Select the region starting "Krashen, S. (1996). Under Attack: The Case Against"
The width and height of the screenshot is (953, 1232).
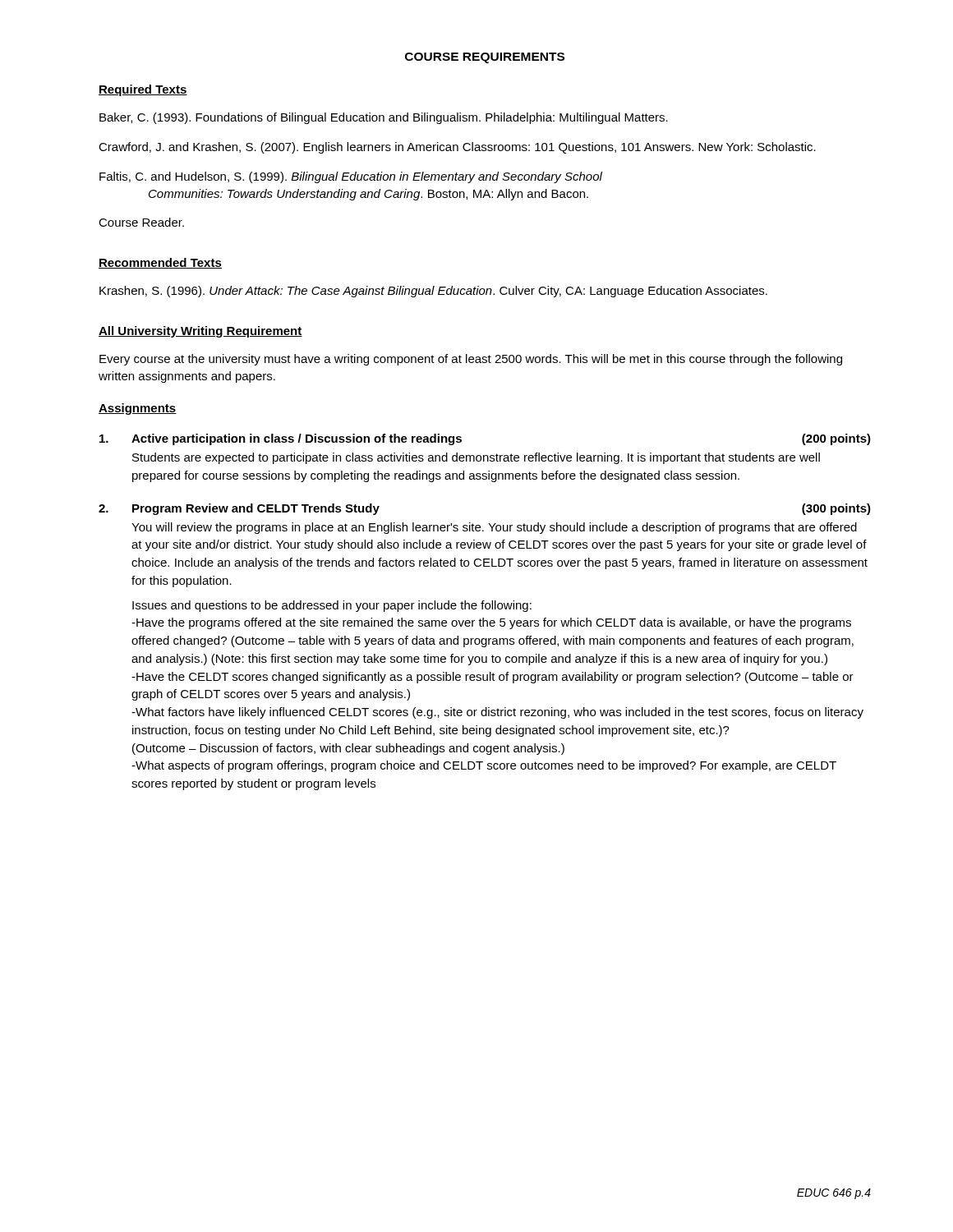485,290
